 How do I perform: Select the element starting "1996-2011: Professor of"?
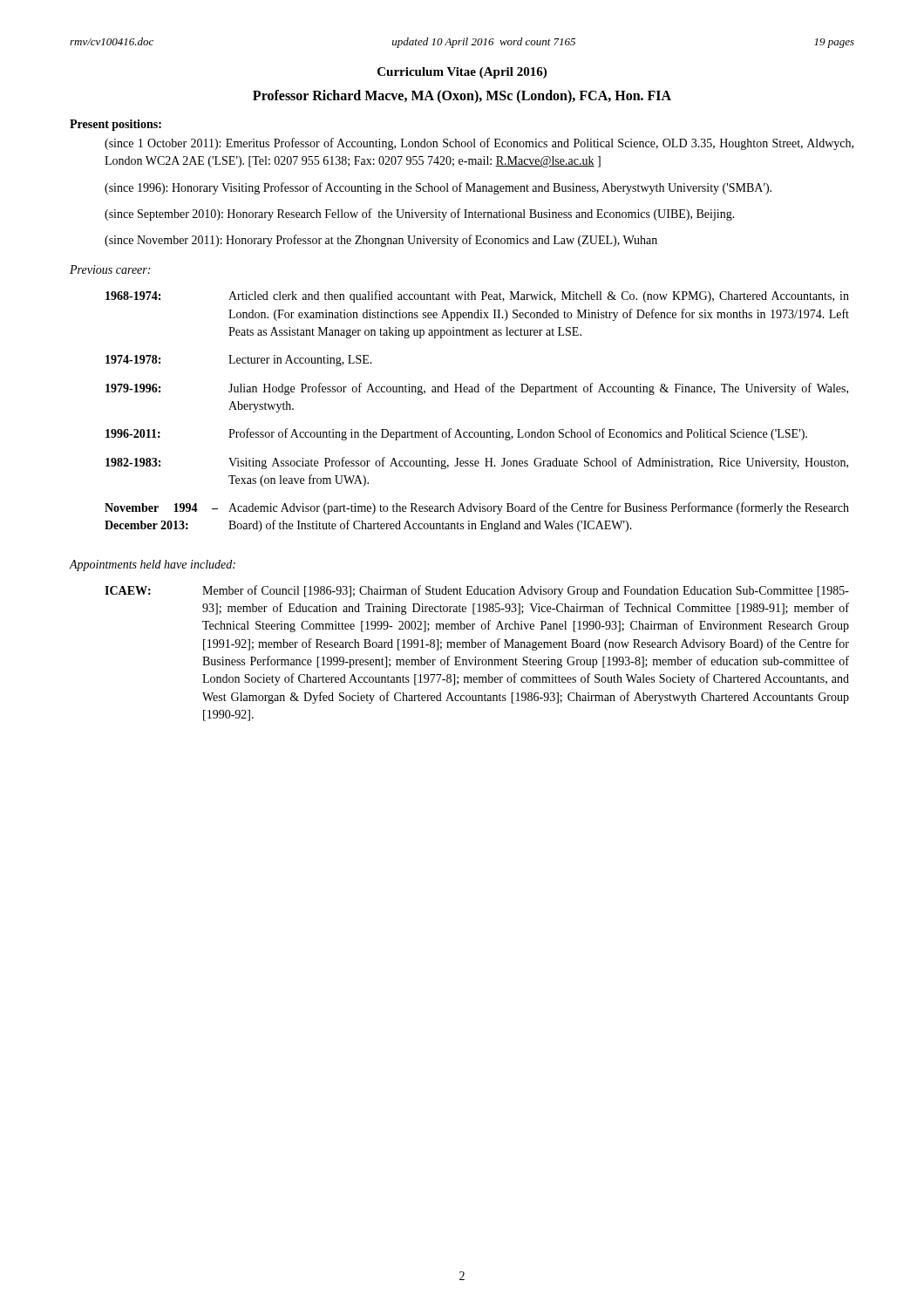(x=462, y=436)
